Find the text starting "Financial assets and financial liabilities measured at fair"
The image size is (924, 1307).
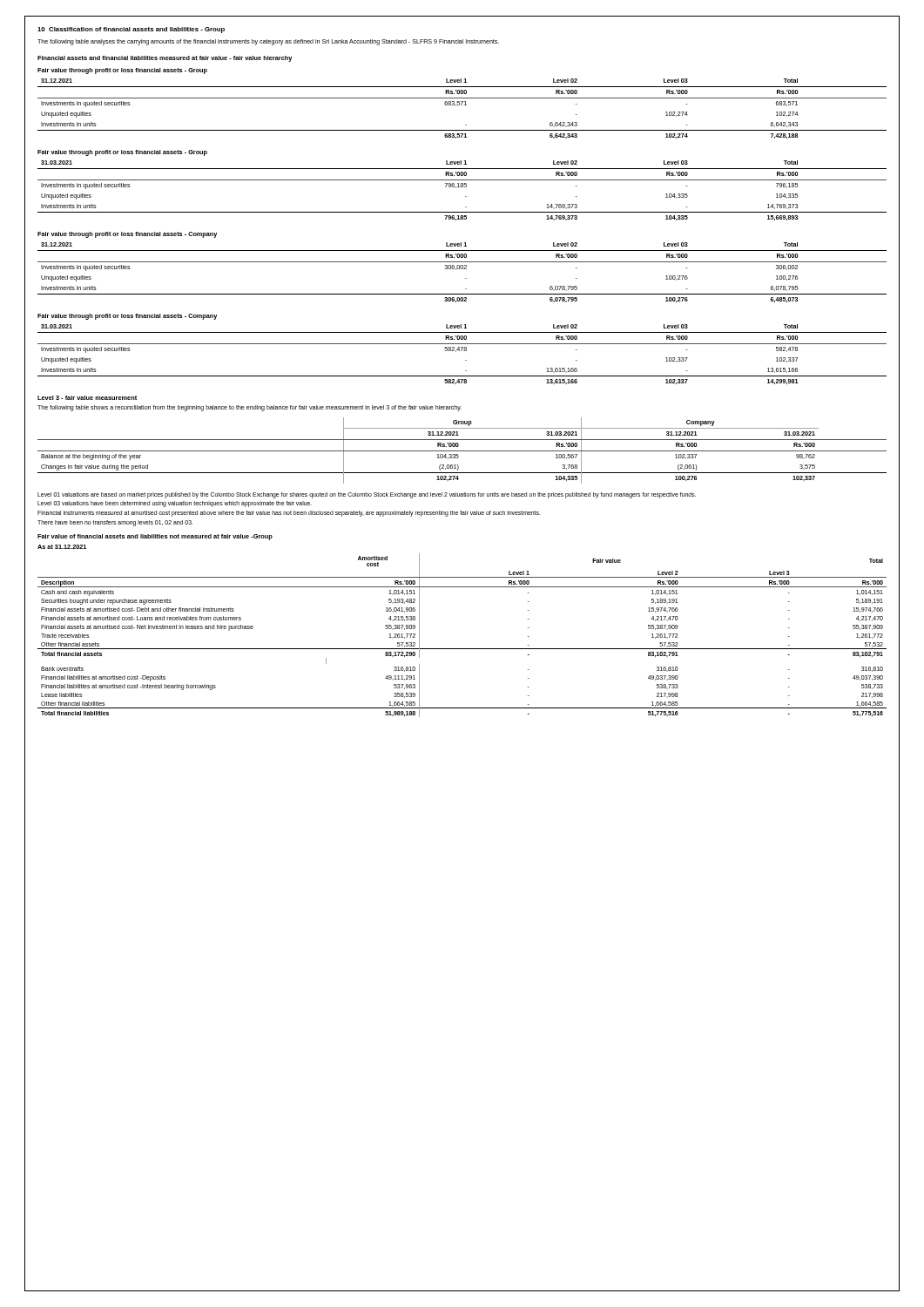[x=165, y=58]
